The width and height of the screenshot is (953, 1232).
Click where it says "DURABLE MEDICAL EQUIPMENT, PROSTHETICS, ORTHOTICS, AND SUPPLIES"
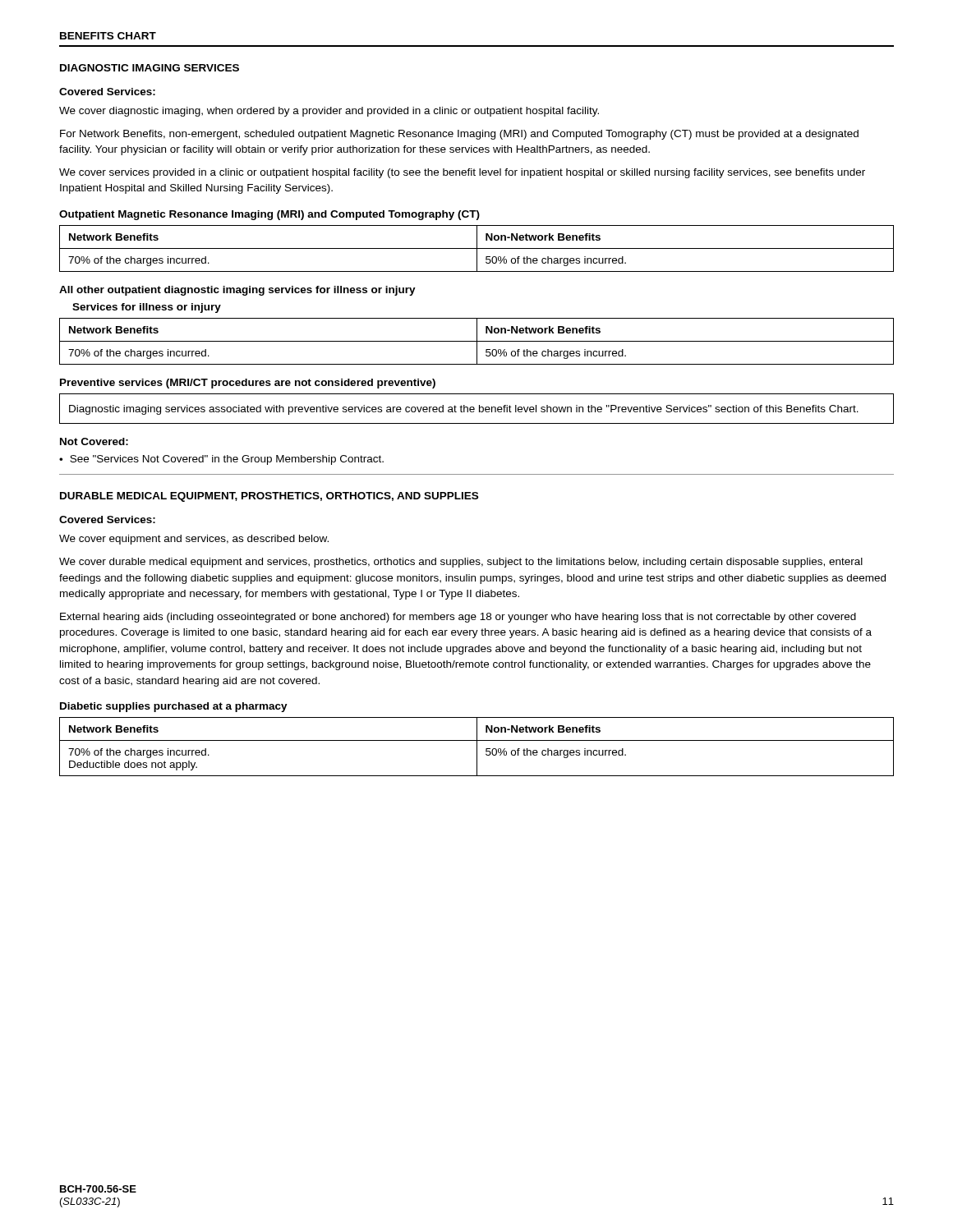269,496
